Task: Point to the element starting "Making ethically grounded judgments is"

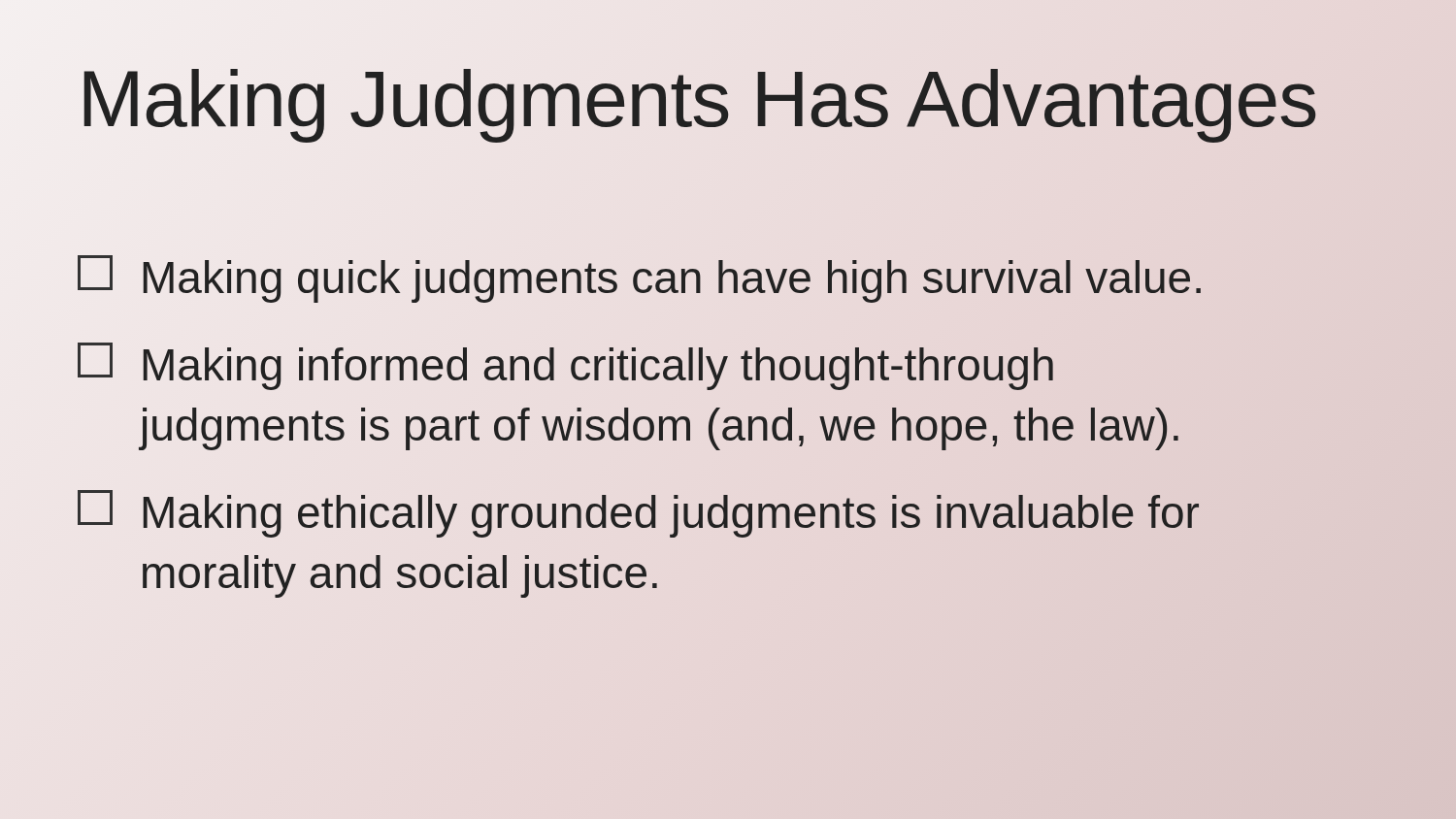Action: click(x=639, y=543)
